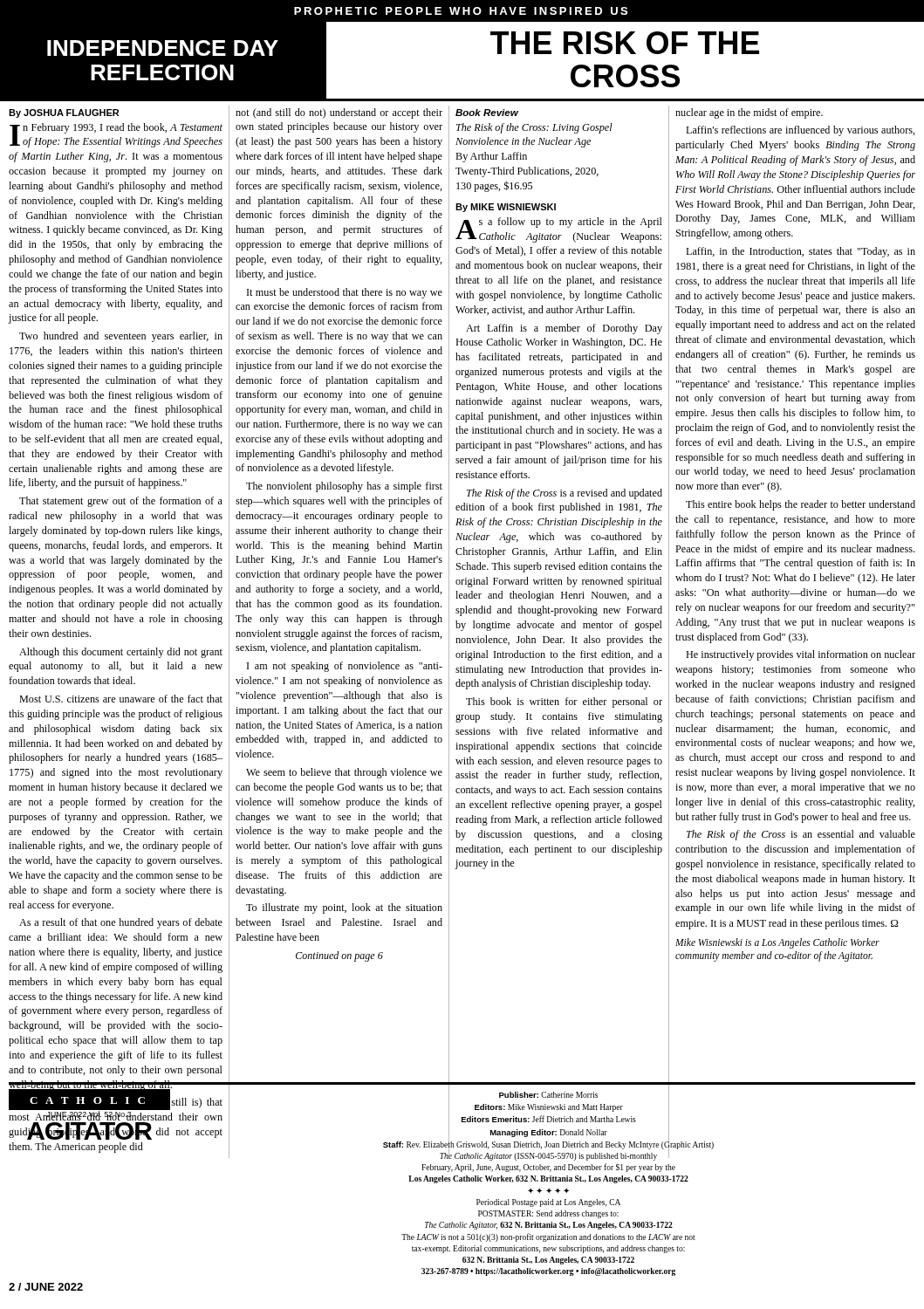The height and width of the screenshot is (1309, 924).
Task: Click on the element starting "As a follow up to my article"
Action: 559,543
